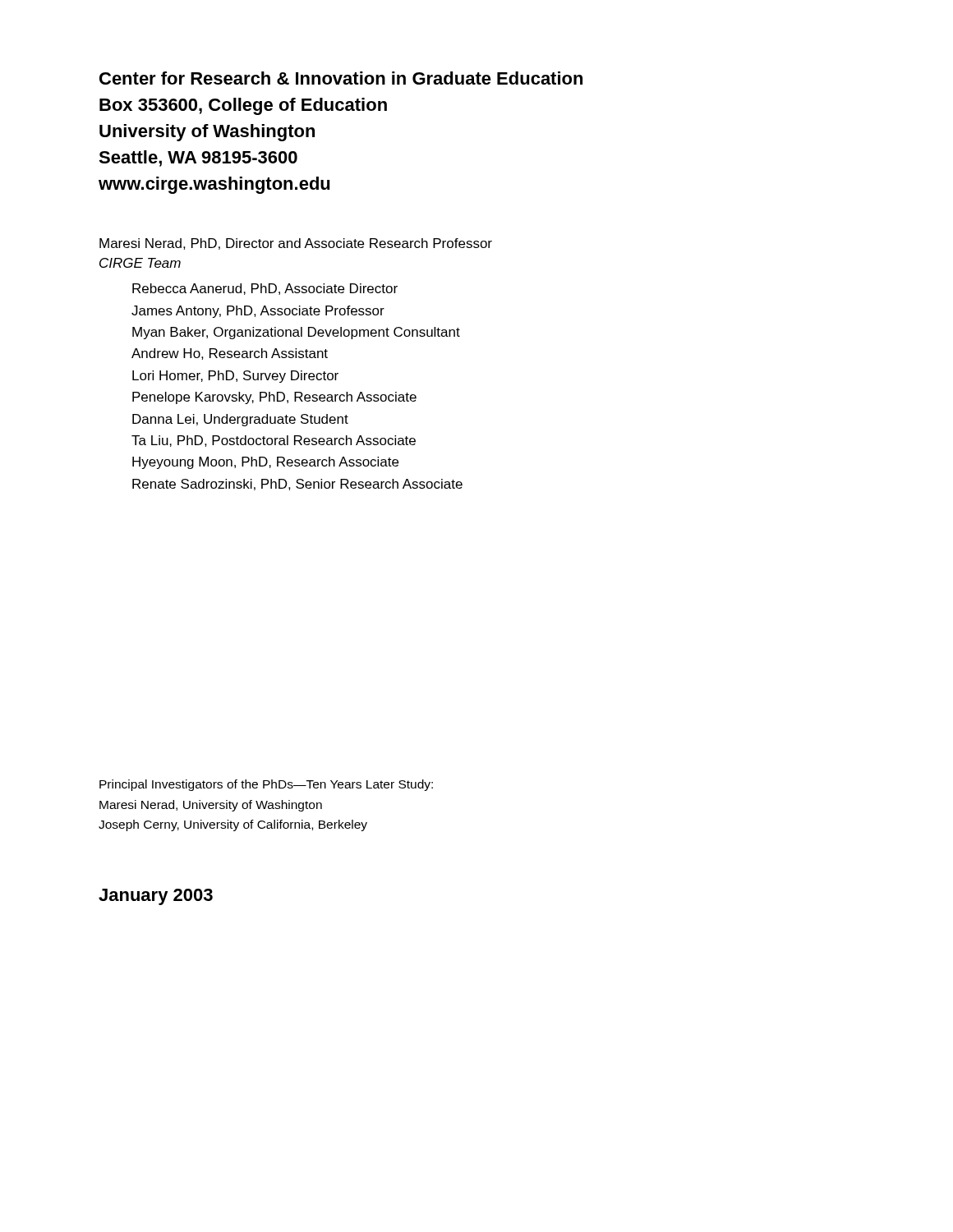Navigate to the block starting "Rebecca Aanerud, PhD, Associate Director"
Image resolution: width=953 pixels, height=1232 pixels.
(x=265, y=289)
